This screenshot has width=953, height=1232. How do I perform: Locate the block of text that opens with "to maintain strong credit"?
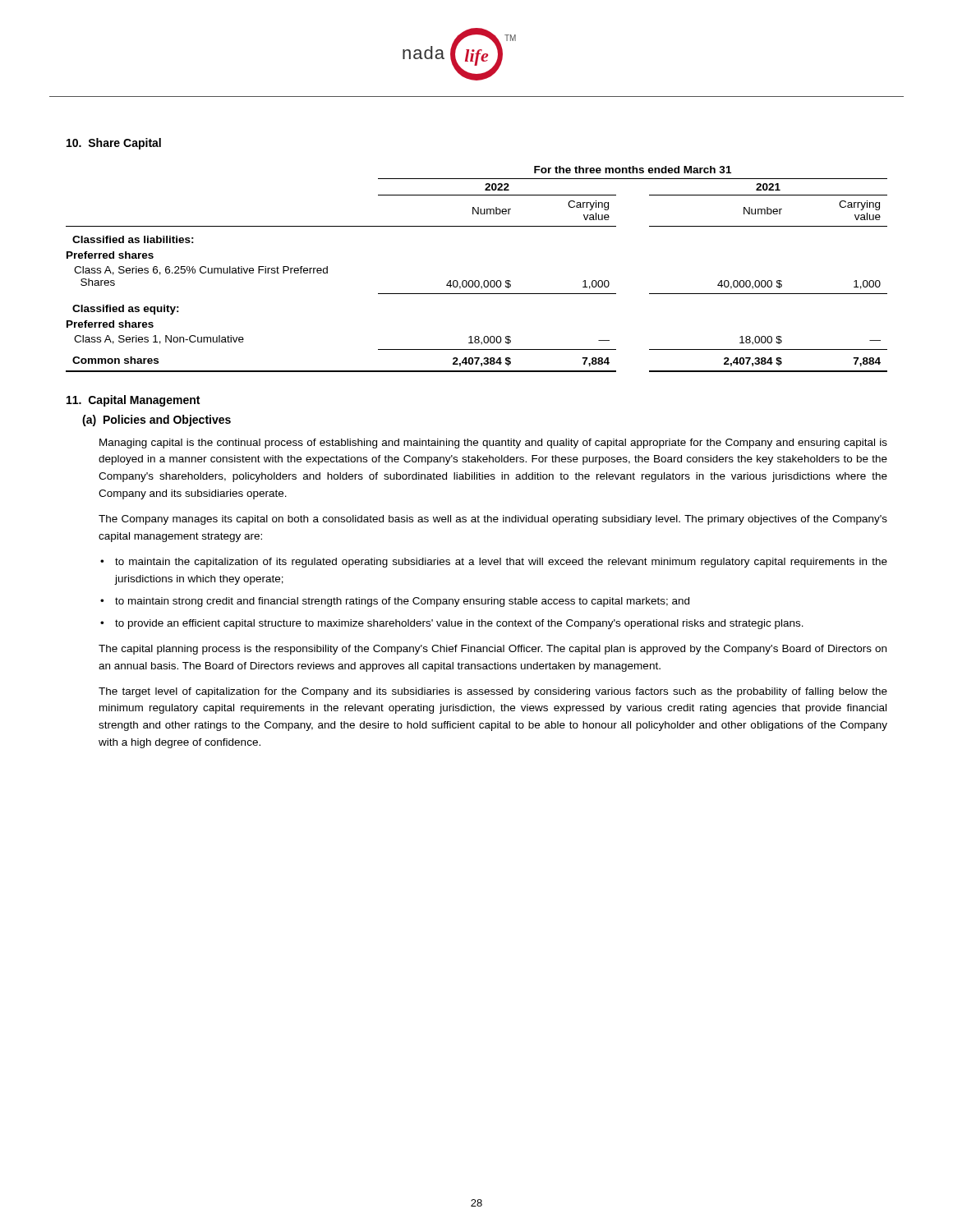[403, 601]
